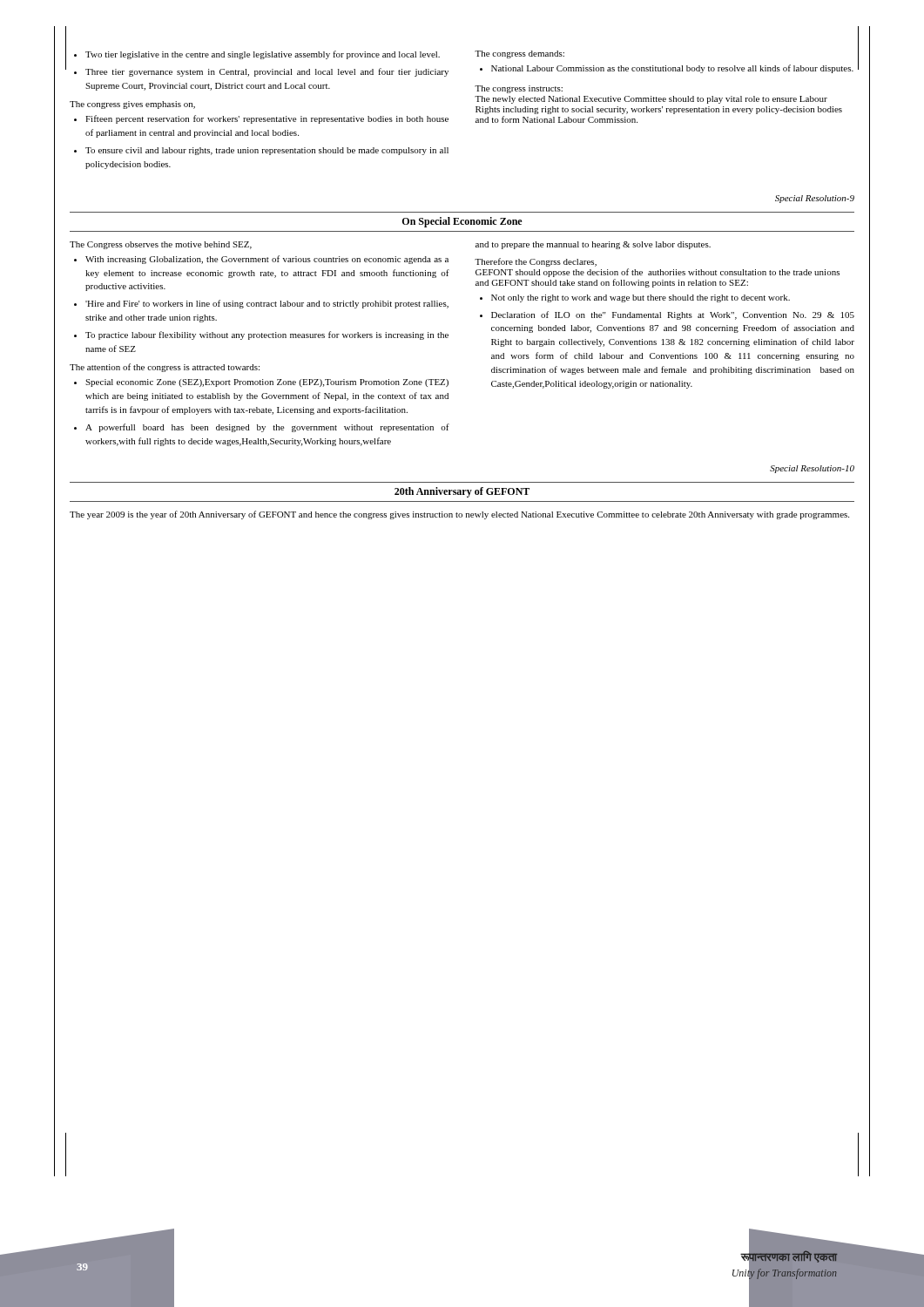Screen dimensions: 1307x924
Task: Select the text block starting "The attention of the congress"
Action: 165,367
